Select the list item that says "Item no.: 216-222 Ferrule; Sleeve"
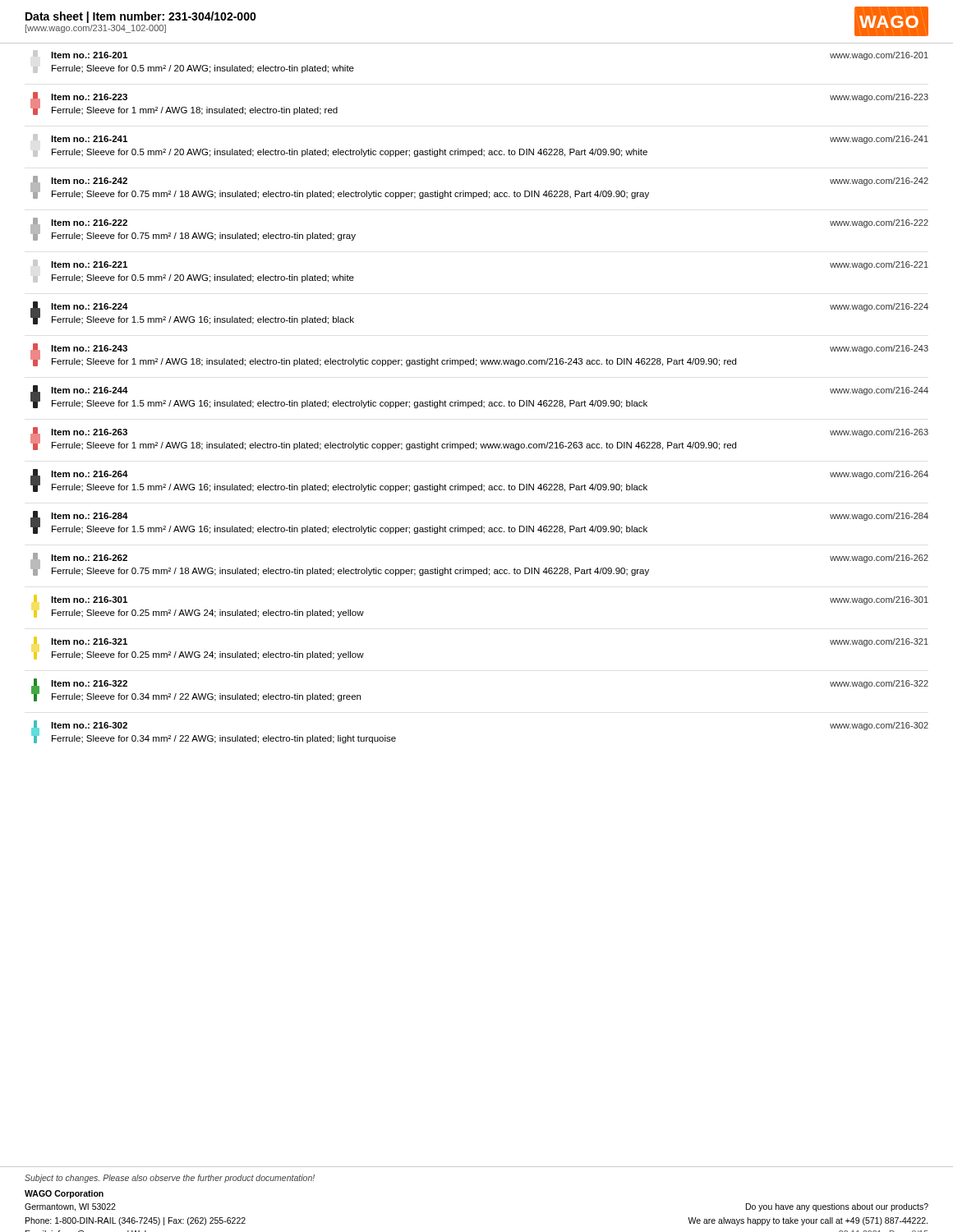The height and width of the screenshot is (1232, 953). [112, 225]
